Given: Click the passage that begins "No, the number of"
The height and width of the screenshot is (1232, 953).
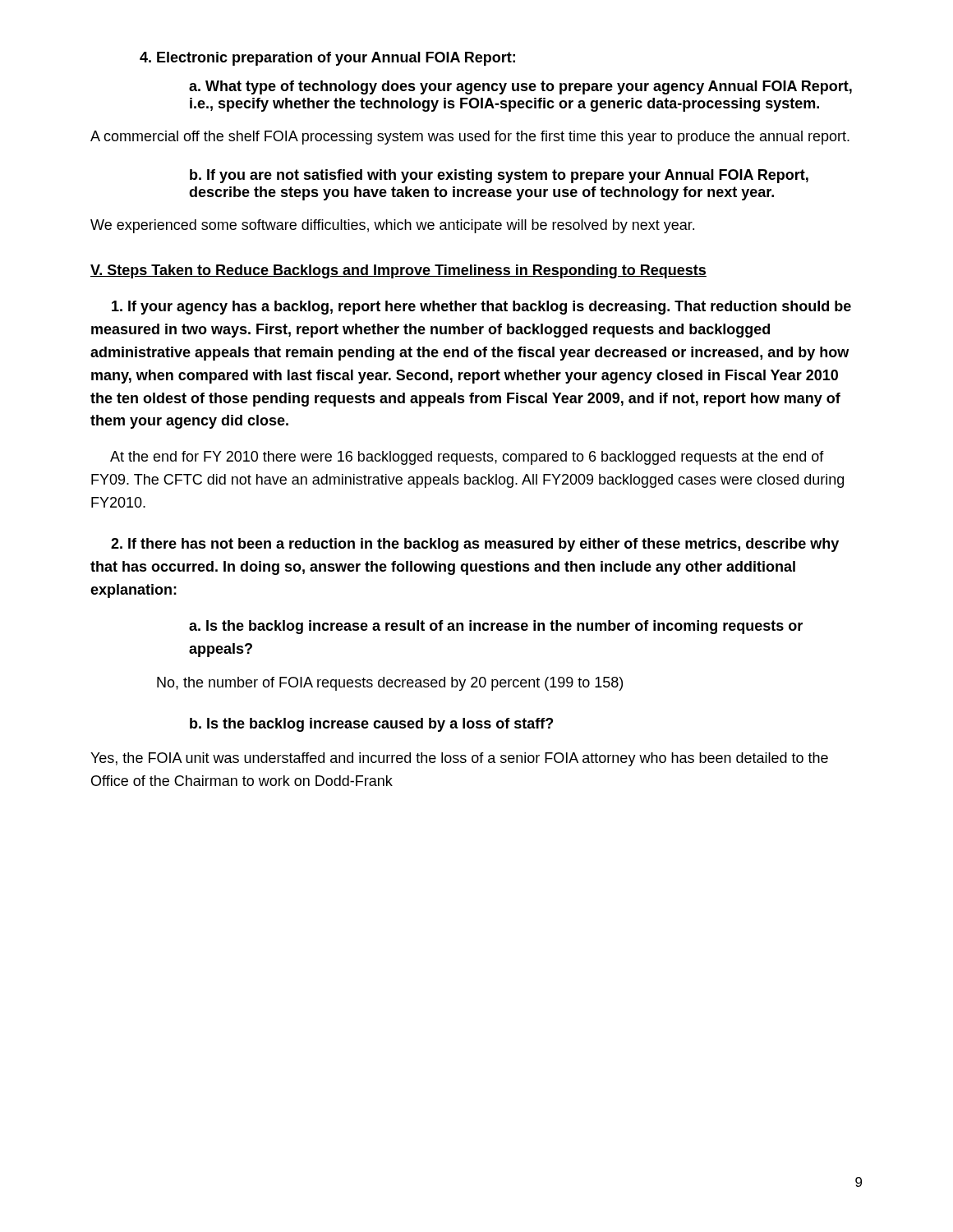Looking at the screenshot, I should 390,683.
